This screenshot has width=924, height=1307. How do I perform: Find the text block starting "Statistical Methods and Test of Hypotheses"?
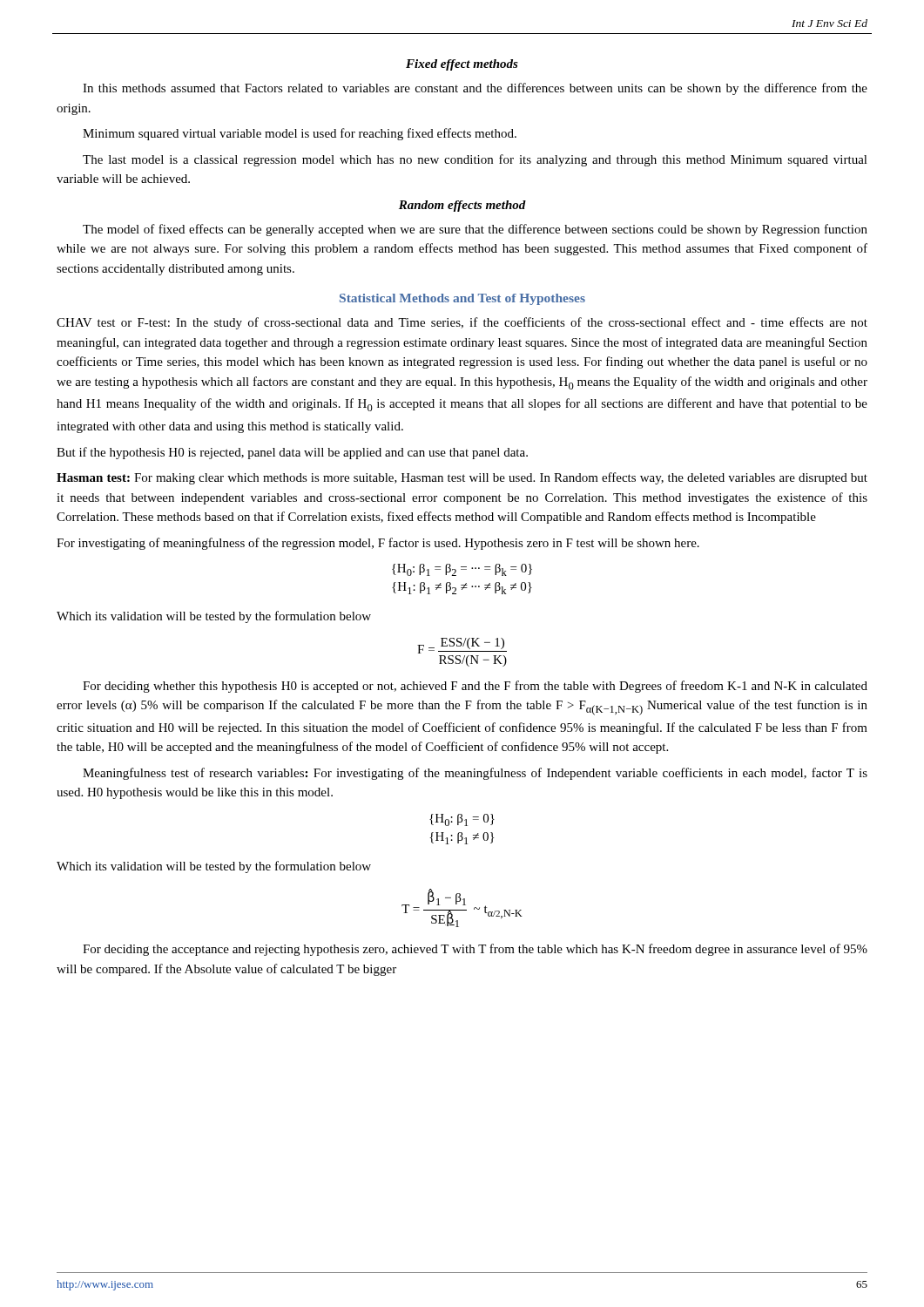click(x=462, y=298)
